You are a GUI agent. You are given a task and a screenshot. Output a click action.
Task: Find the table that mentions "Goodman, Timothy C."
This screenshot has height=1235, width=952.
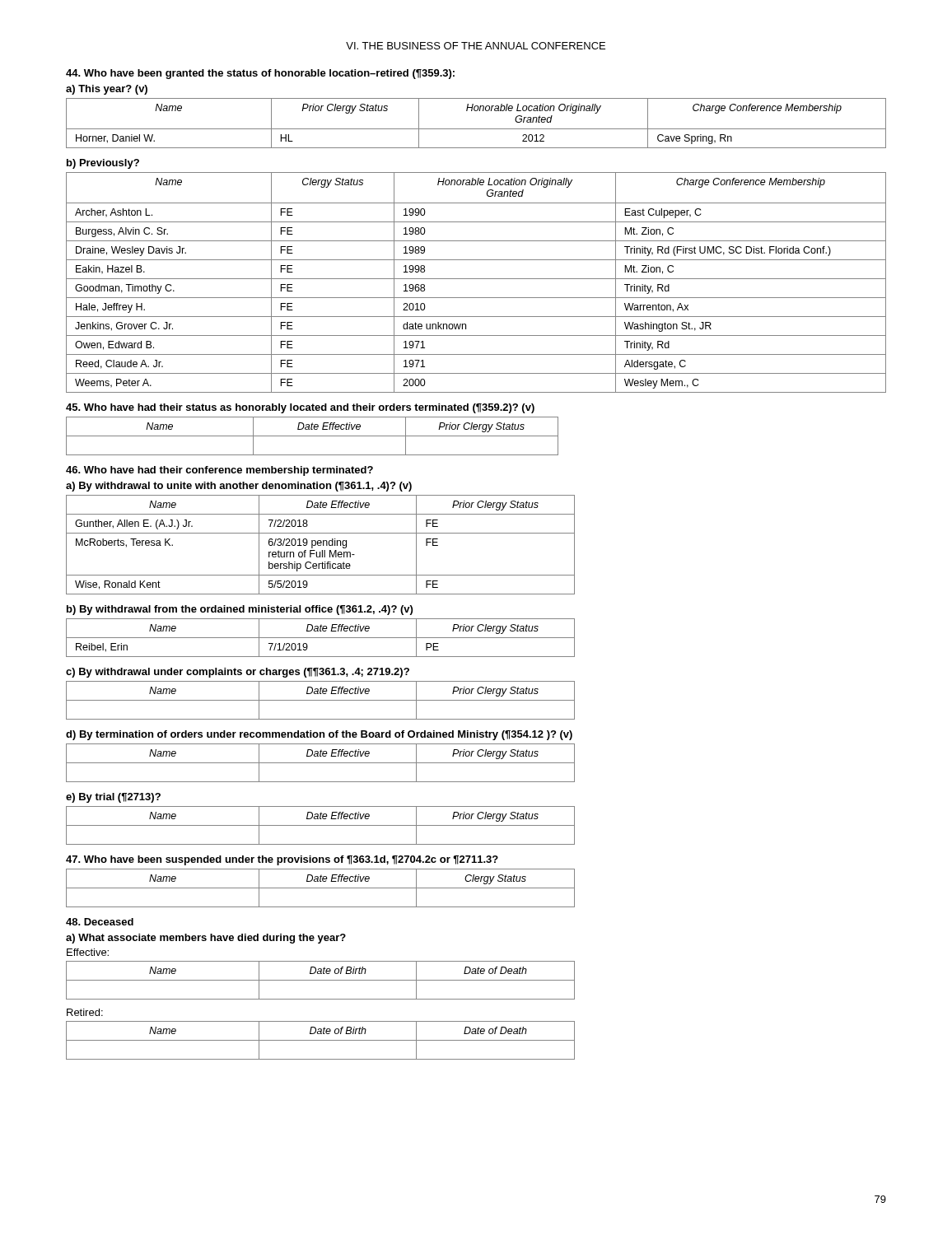[x=476, y=282]
